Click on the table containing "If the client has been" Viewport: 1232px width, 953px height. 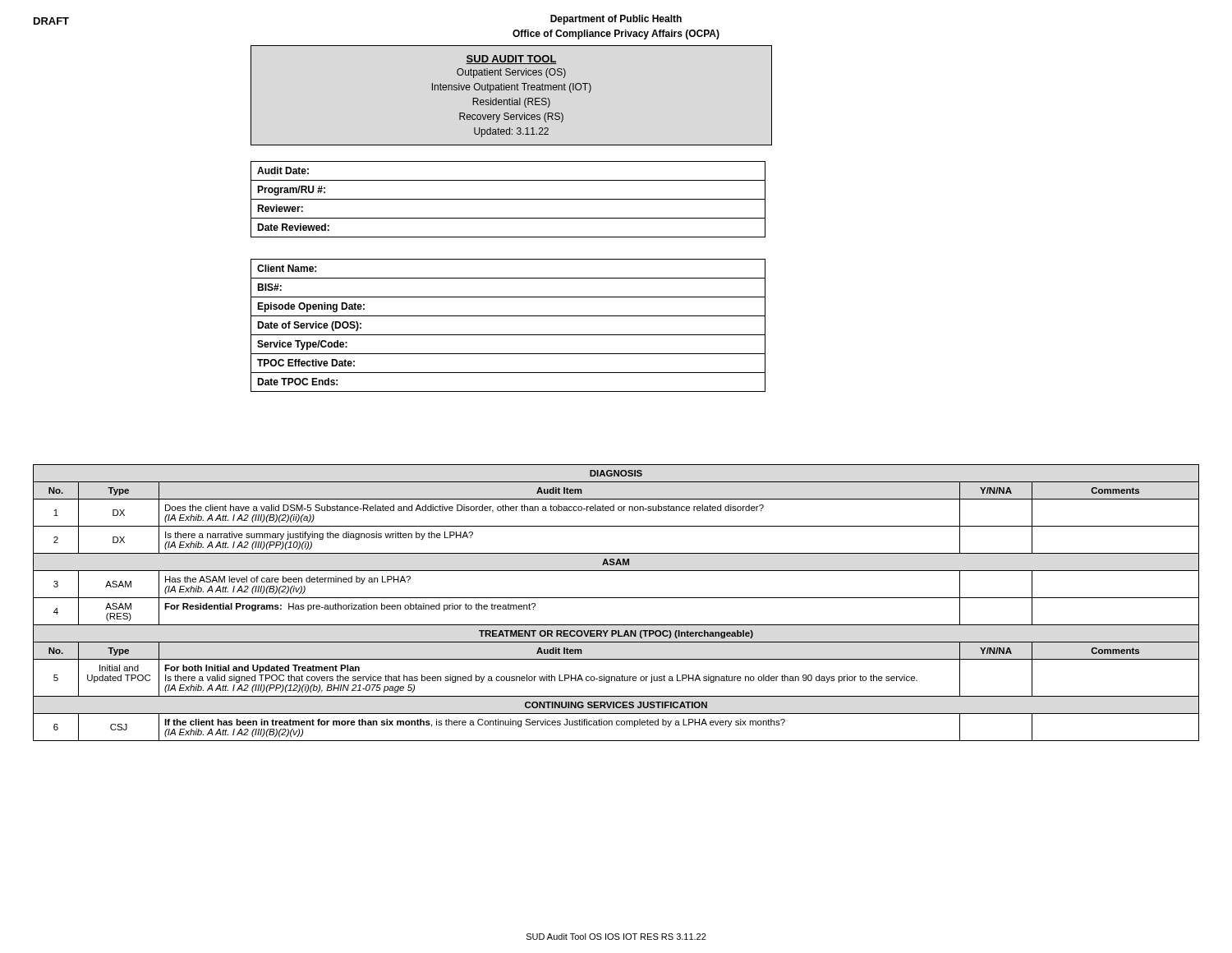click(616, 603)
